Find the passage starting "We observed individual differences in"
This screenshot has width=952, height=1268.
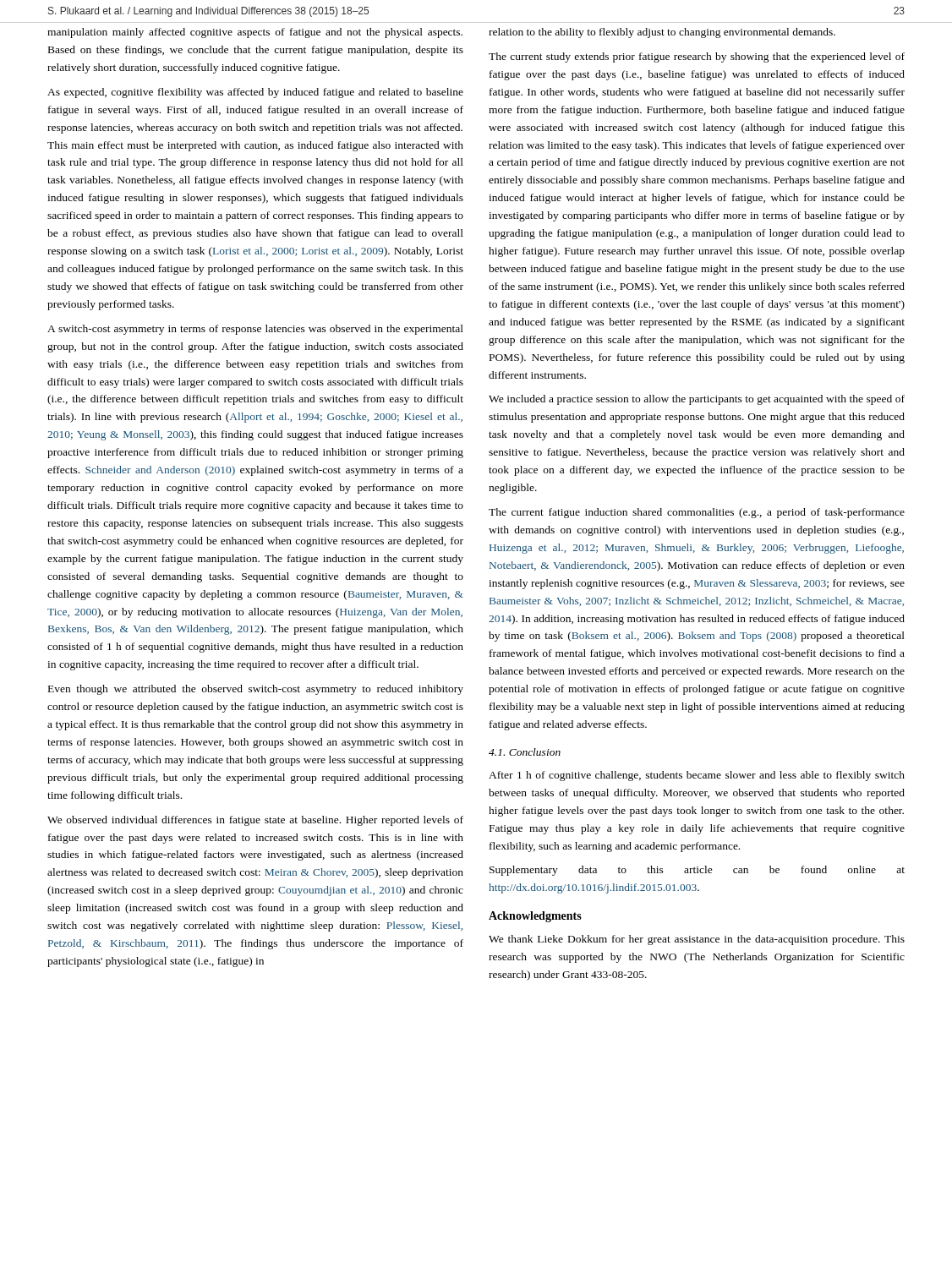point(255,891)
